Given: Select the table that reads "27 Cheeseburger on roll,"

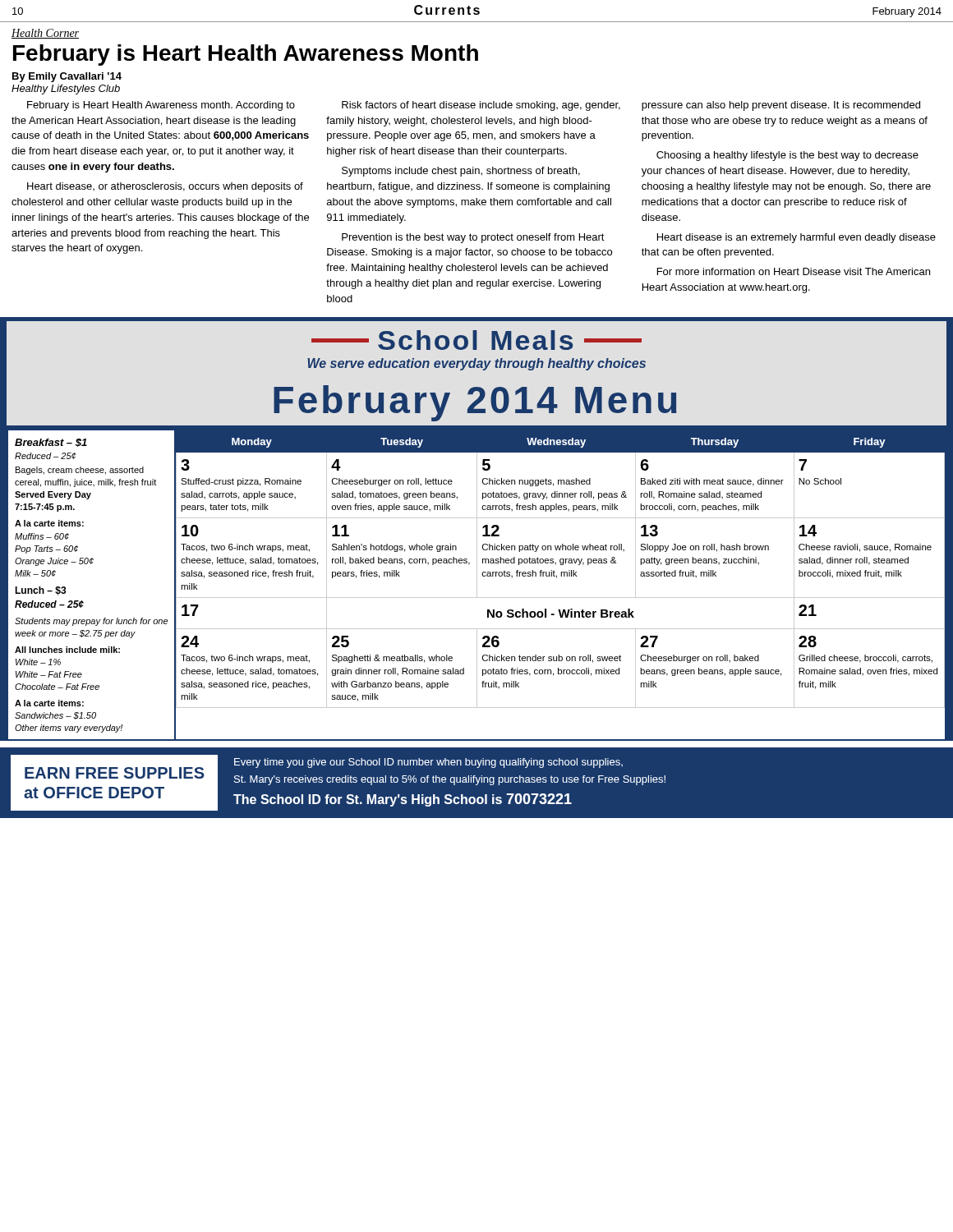Looking at the screenshot, I should [x=476, y=585].
